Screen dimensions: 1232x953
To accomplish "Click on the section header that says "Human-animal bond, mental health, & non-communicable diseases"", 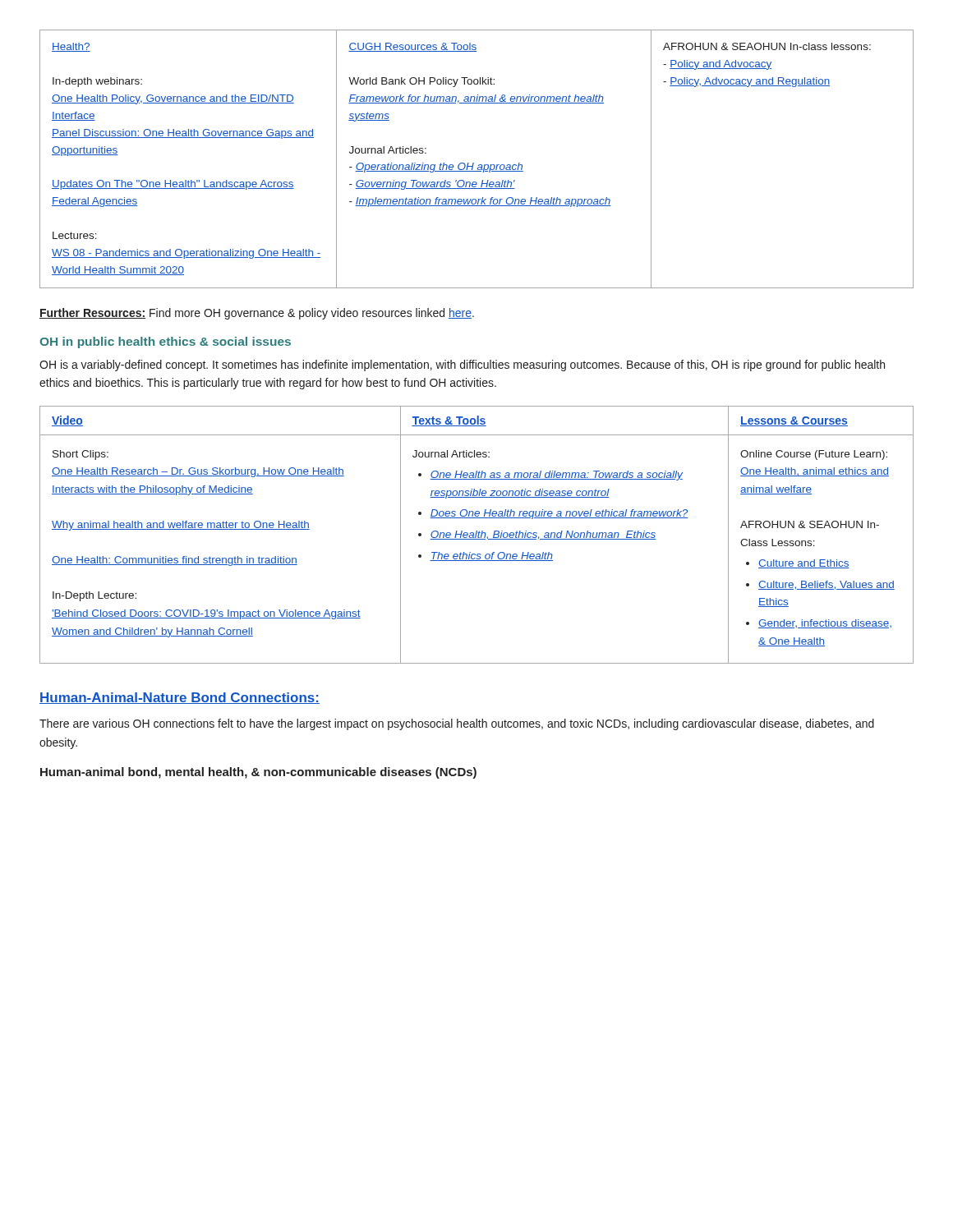I will click(258, 772).
